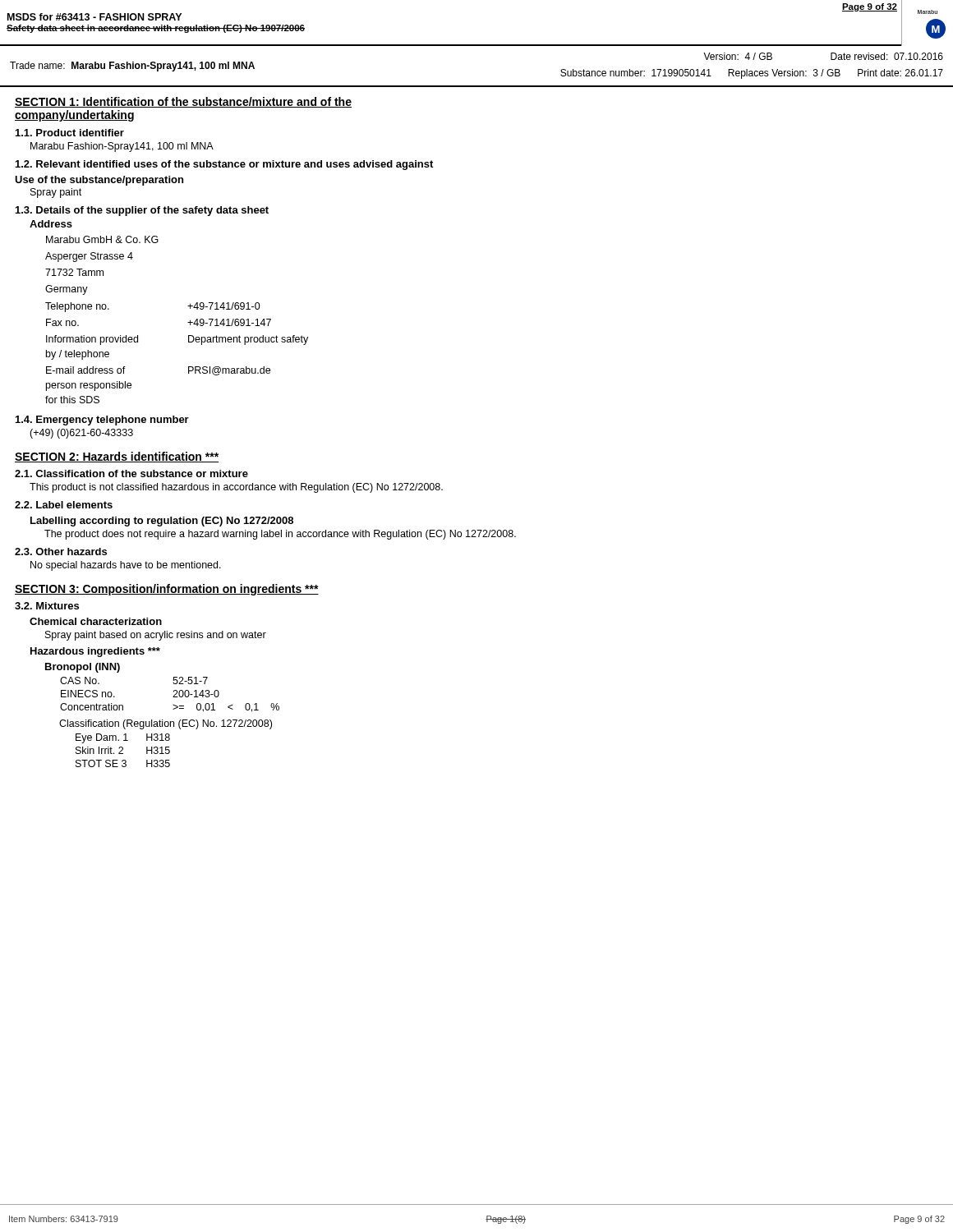The width and height of the screenshot is (953, 1232).
Task: Where does it say "2.3. Other hazards"?
Action: coord(61,552)
